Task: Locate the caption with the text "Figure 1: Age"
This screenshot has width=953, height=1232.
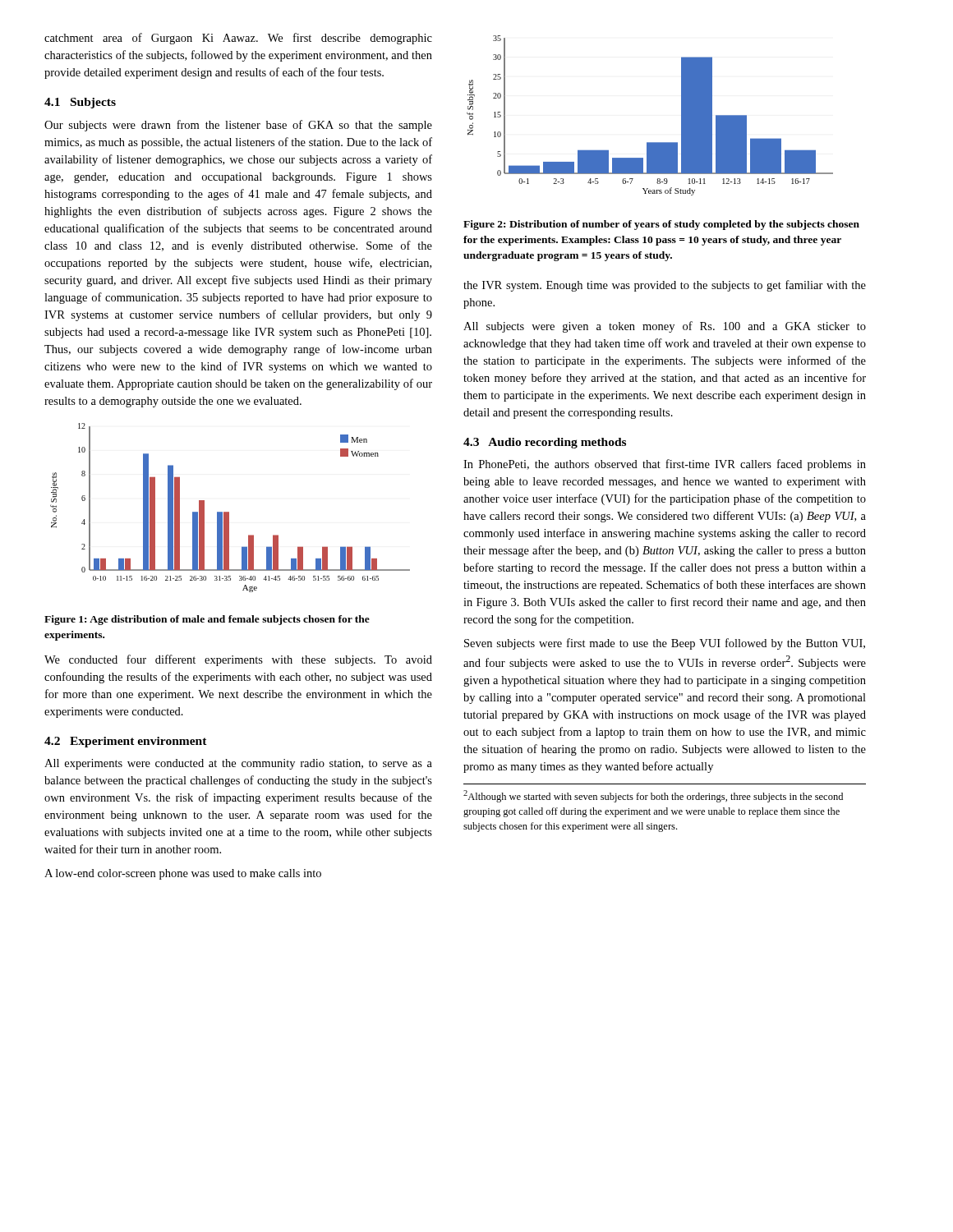Action: [x=207, y=626]
